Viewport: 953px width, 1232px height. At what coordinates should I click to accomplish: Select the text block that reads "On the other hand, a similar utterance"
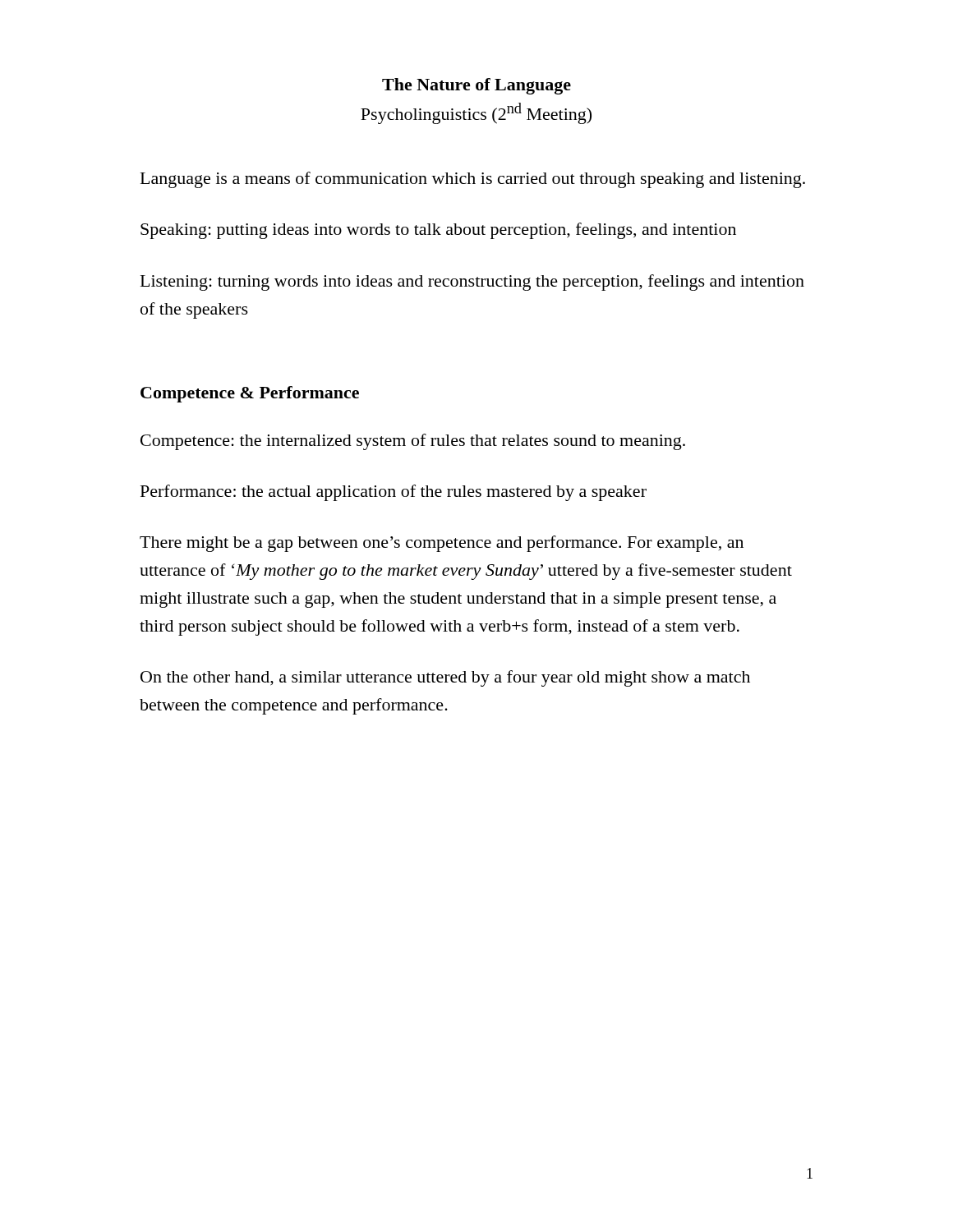point(445,691)
